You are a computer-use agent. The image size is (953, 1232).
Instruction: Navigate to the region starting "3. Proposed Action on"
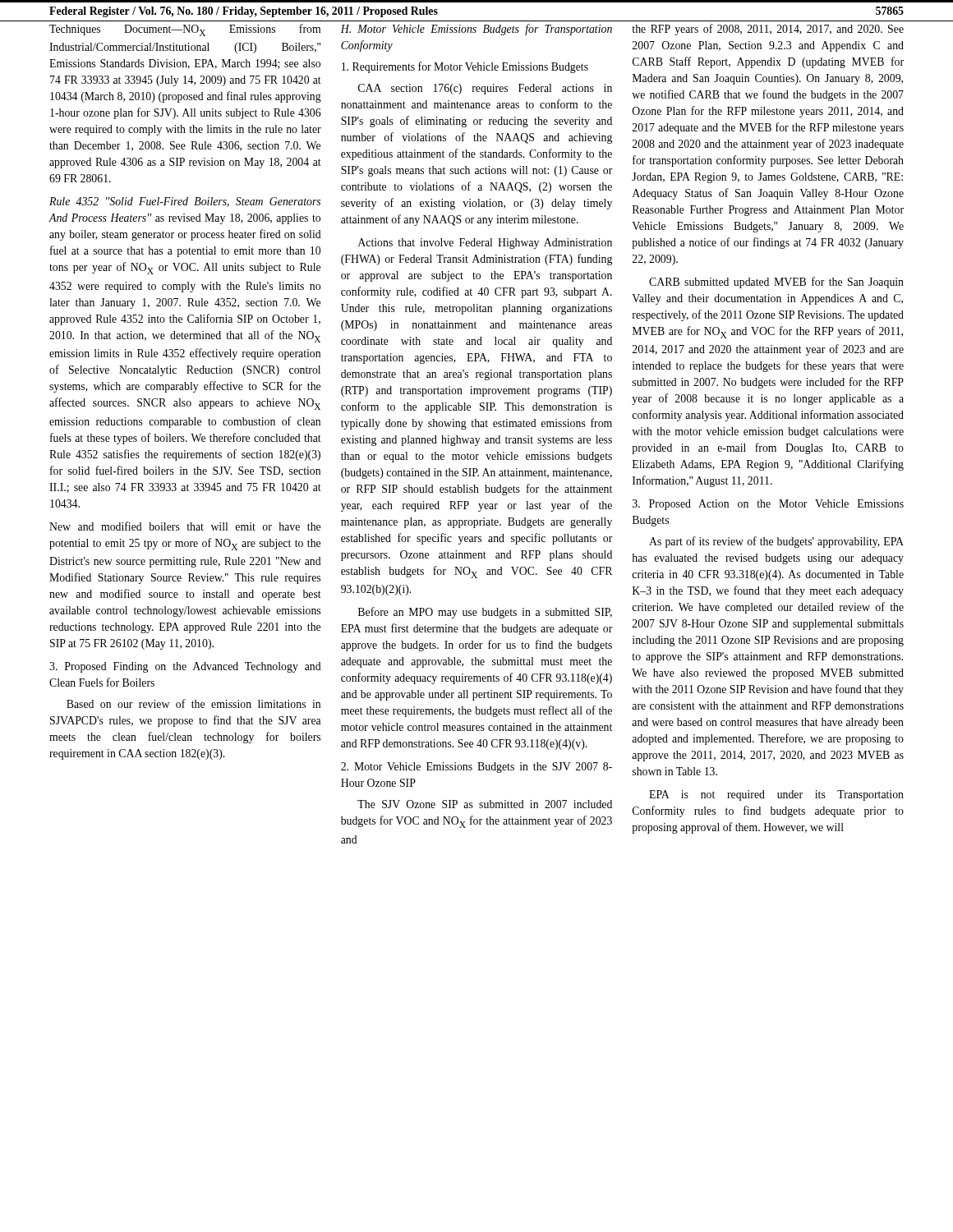point(768,513)
